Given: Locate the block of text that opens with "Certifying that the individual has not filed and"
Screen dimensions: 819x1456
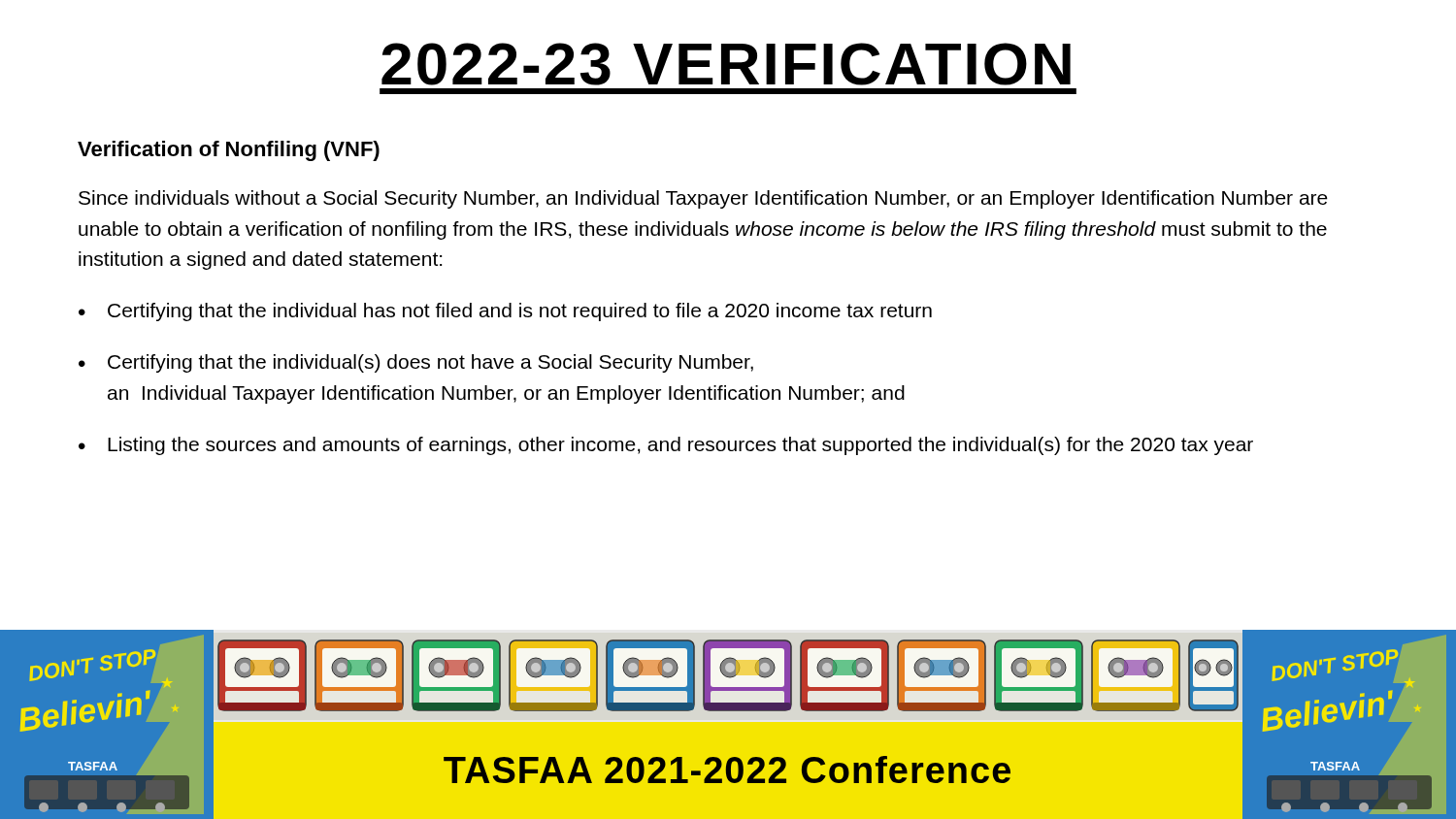Looking at the screenshot, I should click(x=728, y=310).
